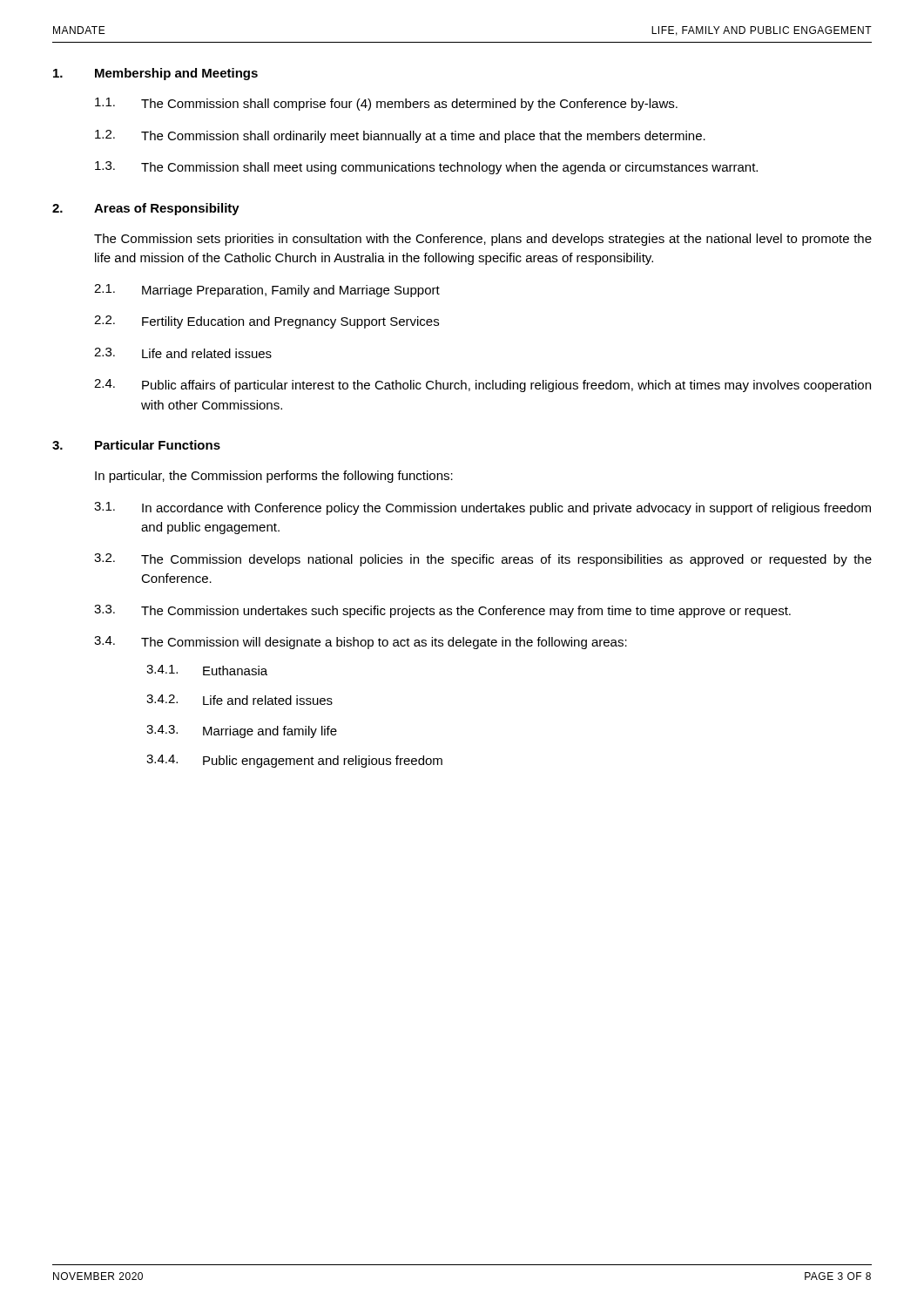
Task: Click the passage that begins "3.4. The Commission will designate a"
Action: click(361, 642)
